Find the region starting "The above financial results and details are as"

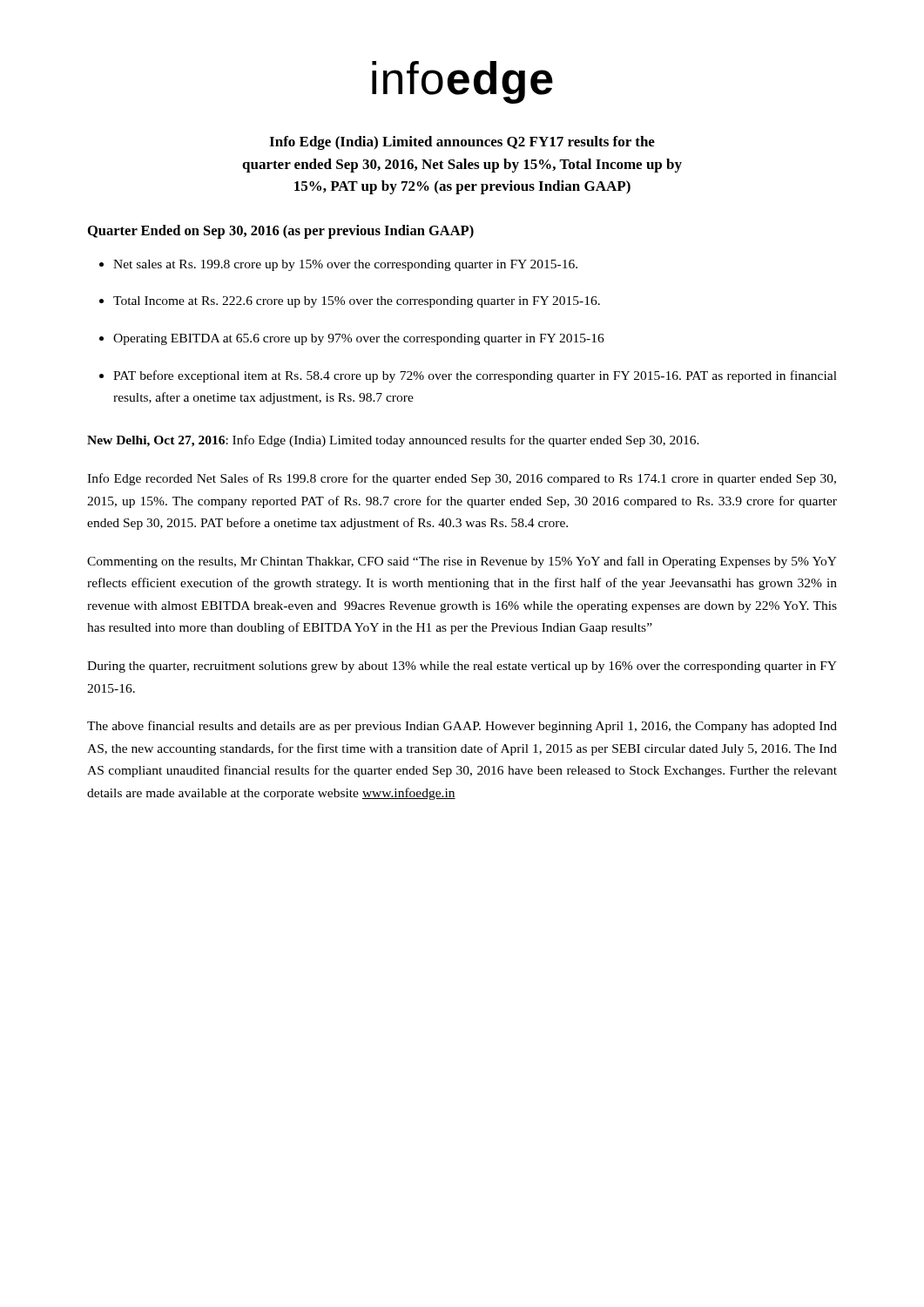(462, 759)
